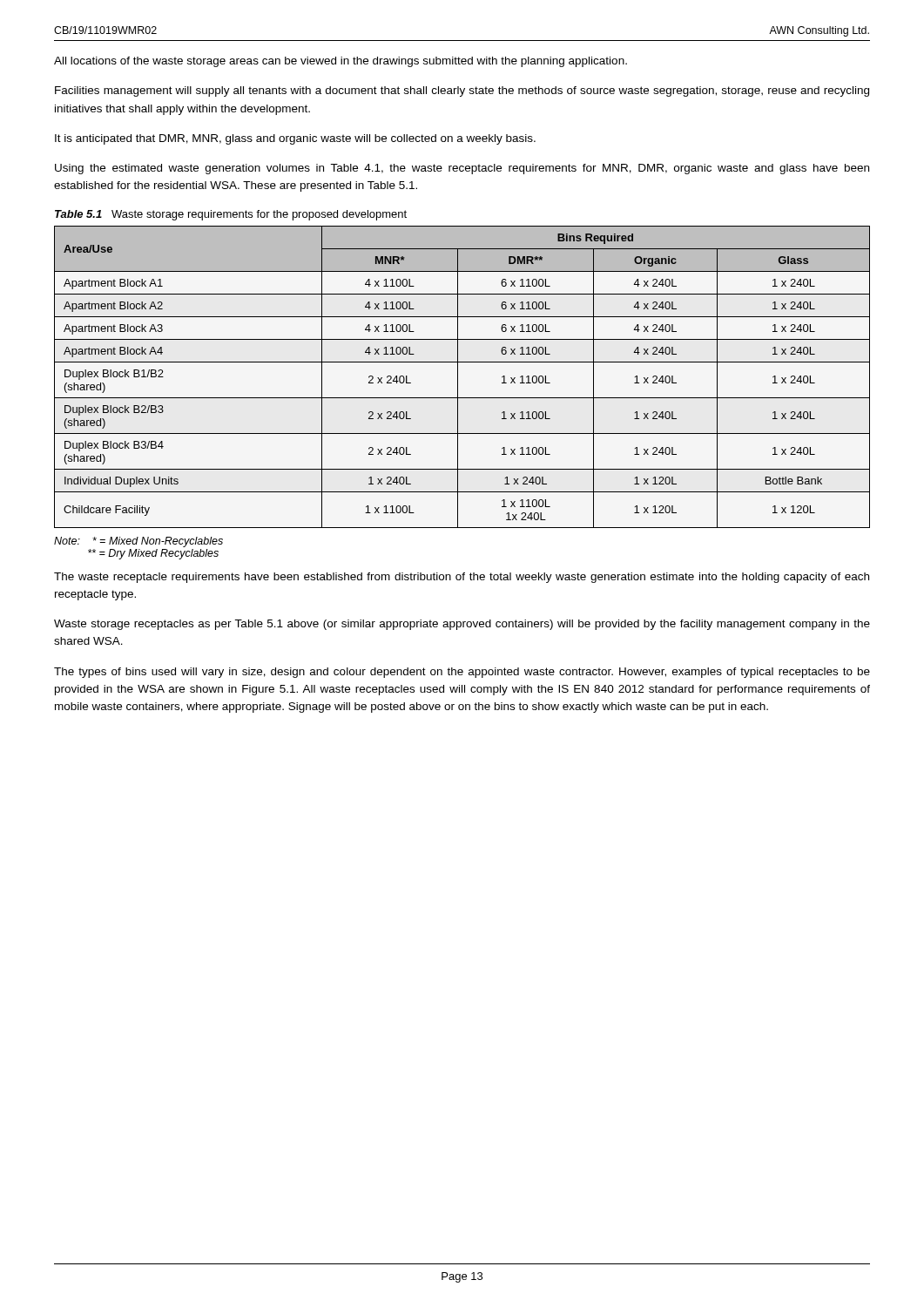Point to the block beginning "It is anticipated that"
The height and width of the screenshot is (1307, 924).
click(295, 138)
